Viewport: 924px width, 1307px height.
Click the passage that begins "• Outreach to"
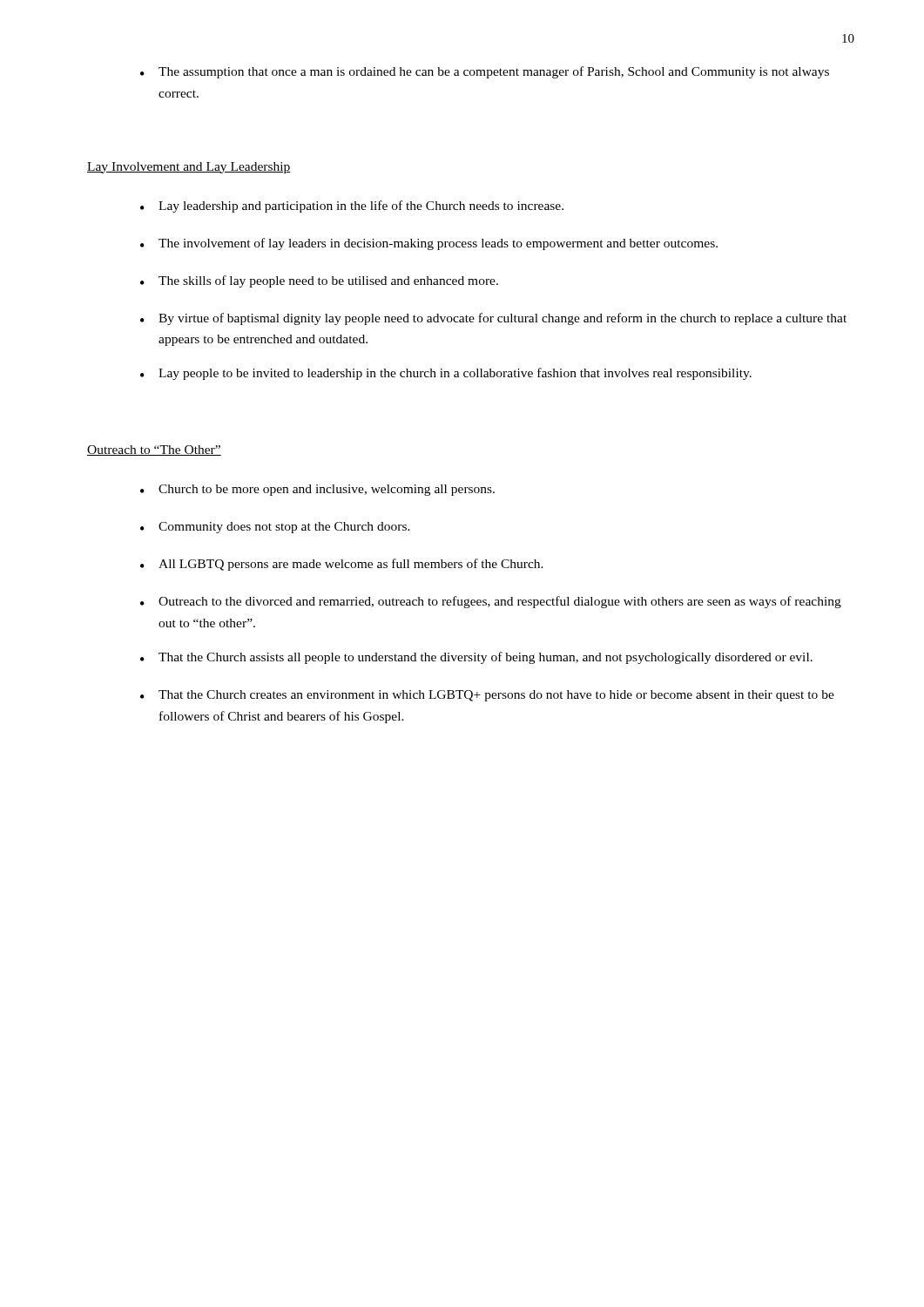(x=496, y=613)
